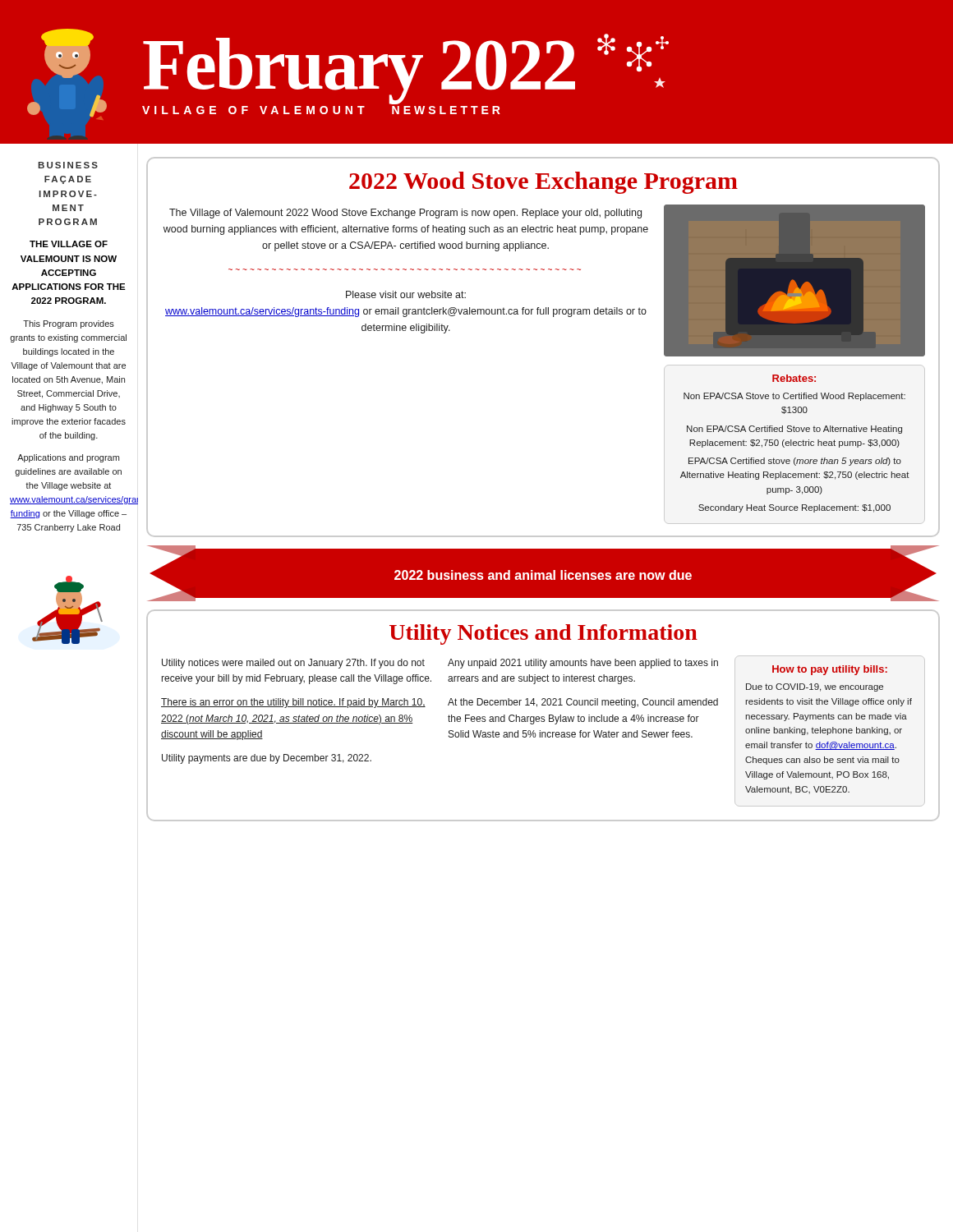953x1232 pixels.
Task: Select the text block starting "Utility Notices and Information"
Action: click(x=543, y=632)
